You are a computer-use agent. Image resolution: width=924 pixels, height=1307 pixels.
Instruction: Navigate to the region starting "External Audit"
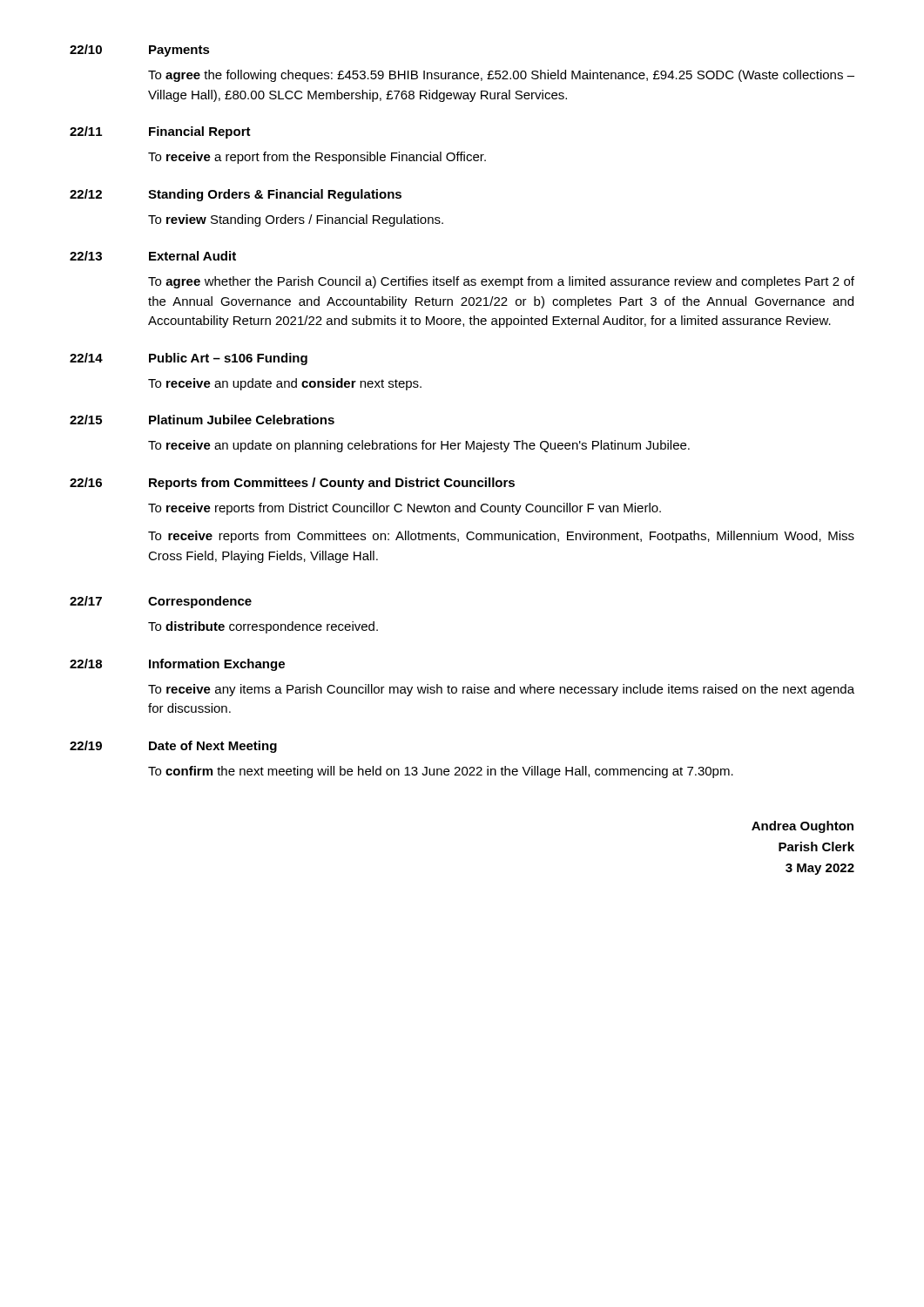(192, 256)
